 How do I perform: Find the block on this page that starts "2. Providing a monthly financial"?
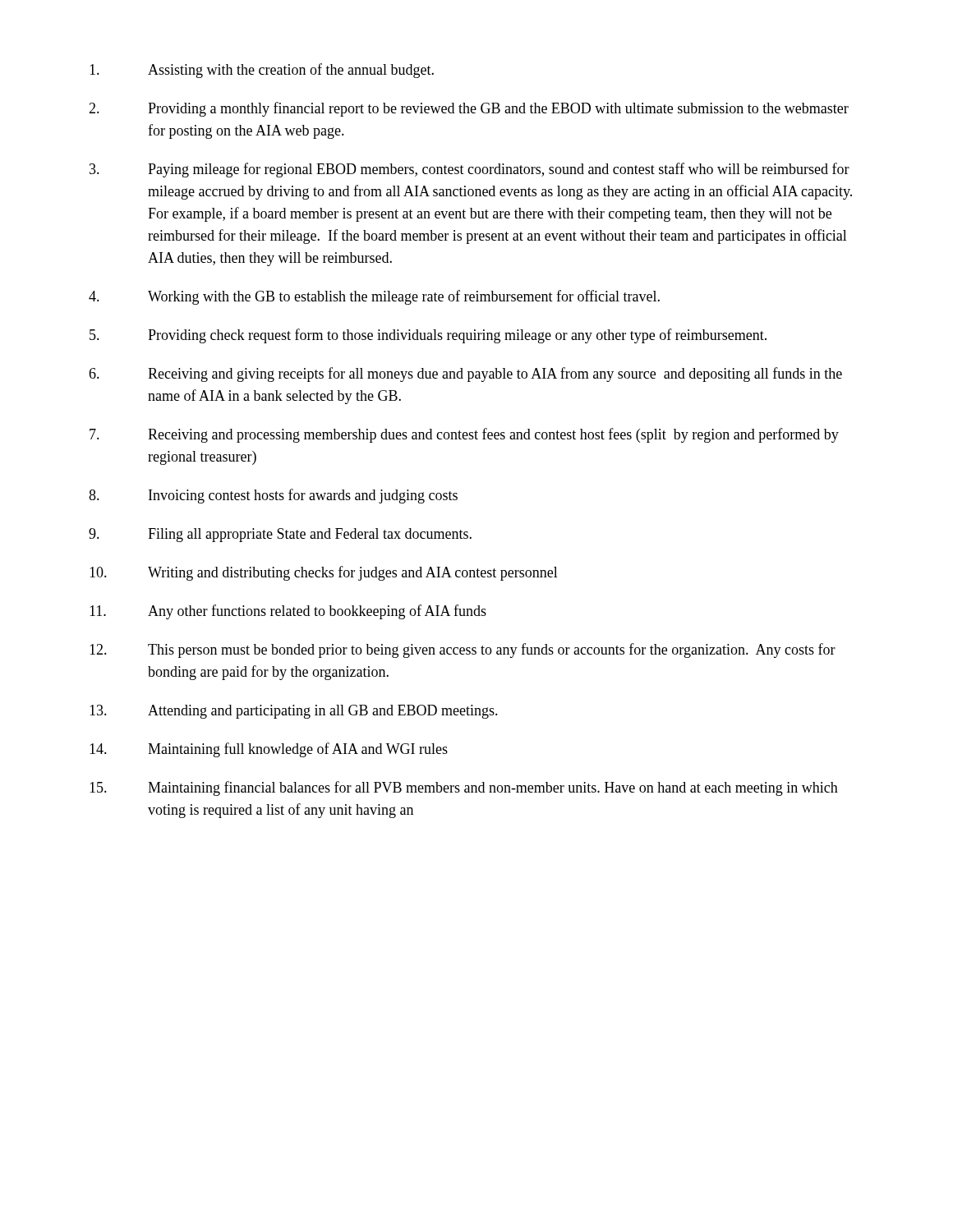point(476,120)
